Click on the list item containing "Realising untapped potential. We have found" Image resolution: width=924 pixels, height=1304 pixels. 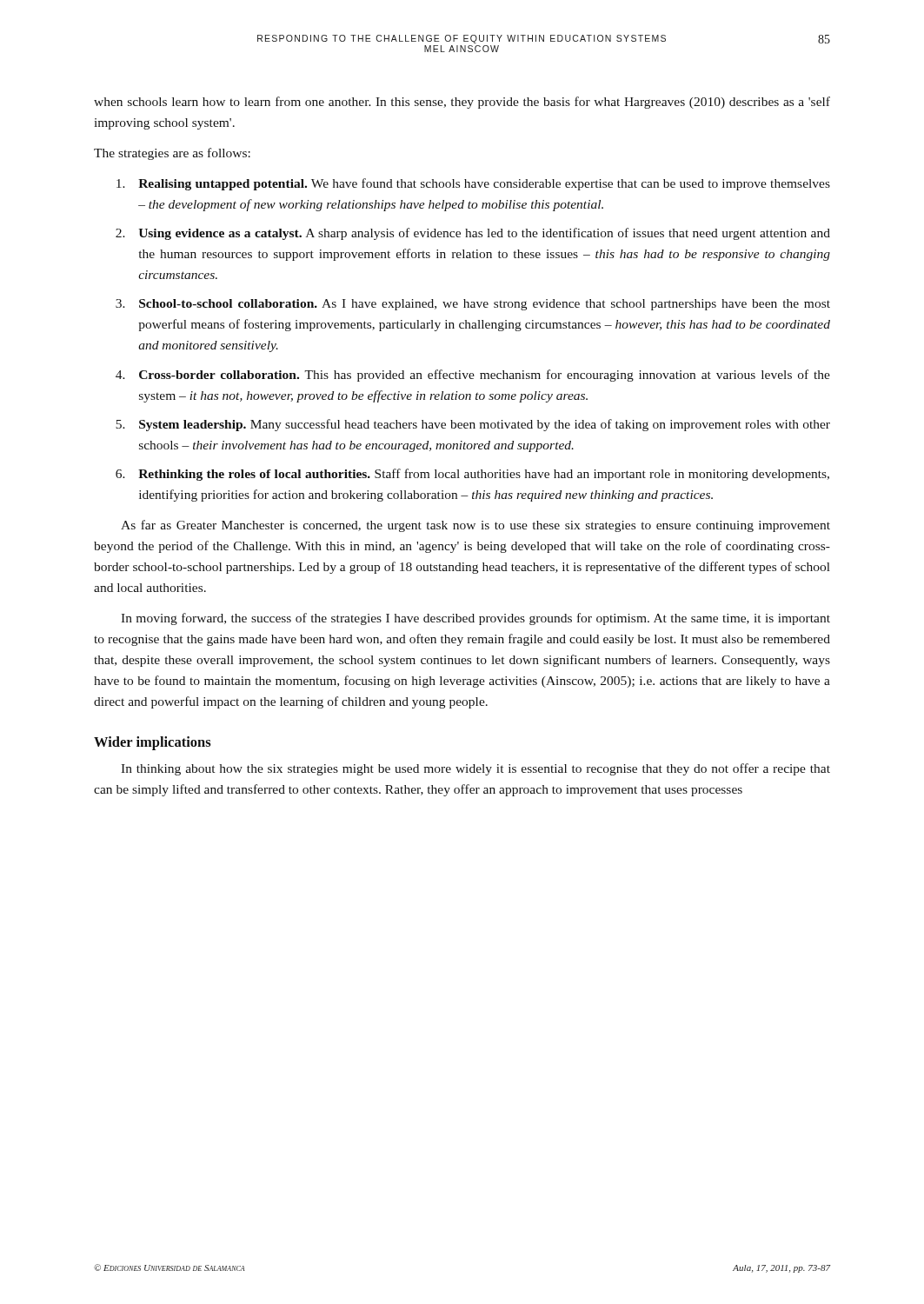click(473, 194)
